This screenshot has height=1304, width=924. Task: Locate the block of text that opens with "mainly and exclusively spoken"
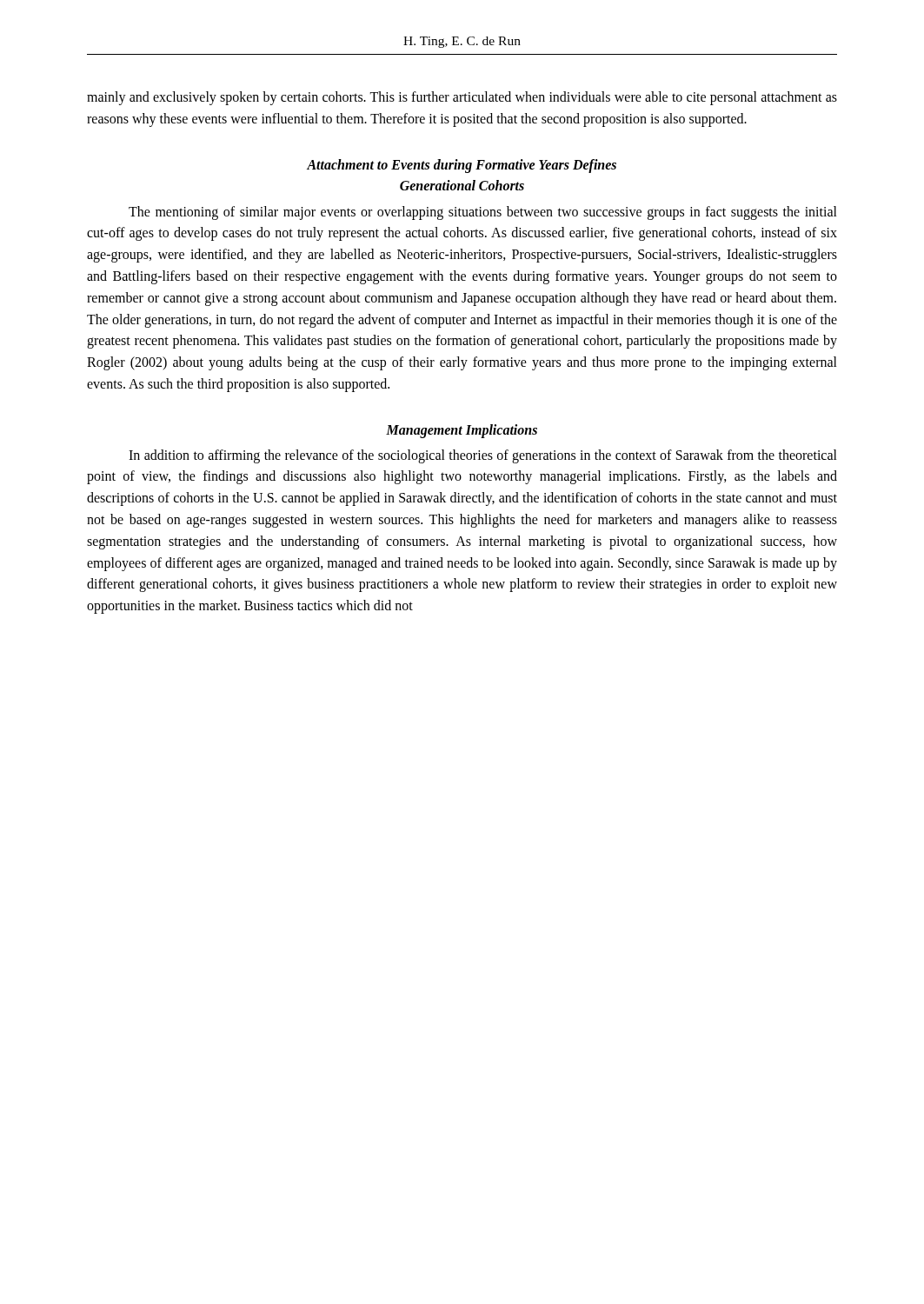tap(462, 108)
